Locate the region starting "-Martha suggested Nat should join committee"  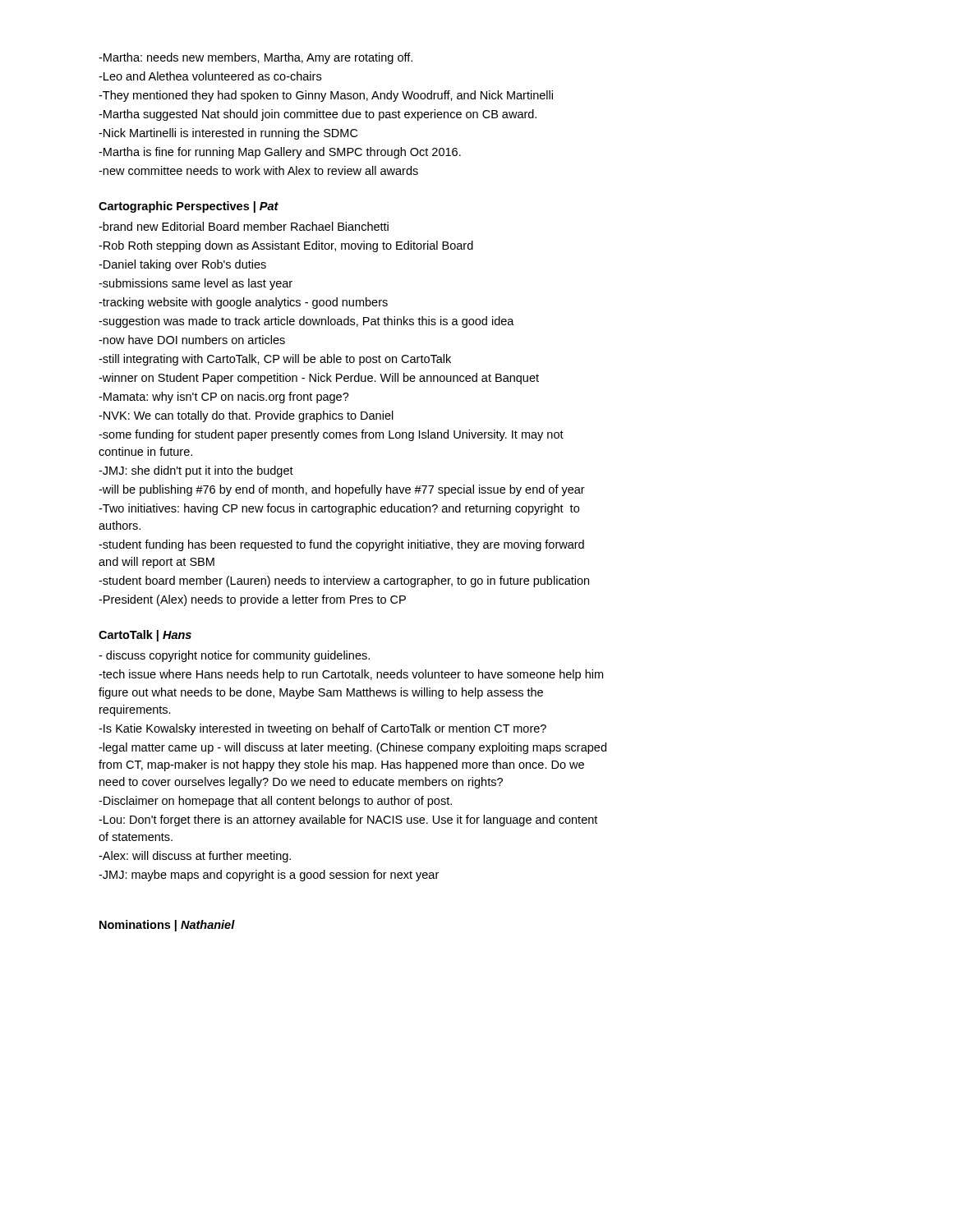tap(318, 114)
